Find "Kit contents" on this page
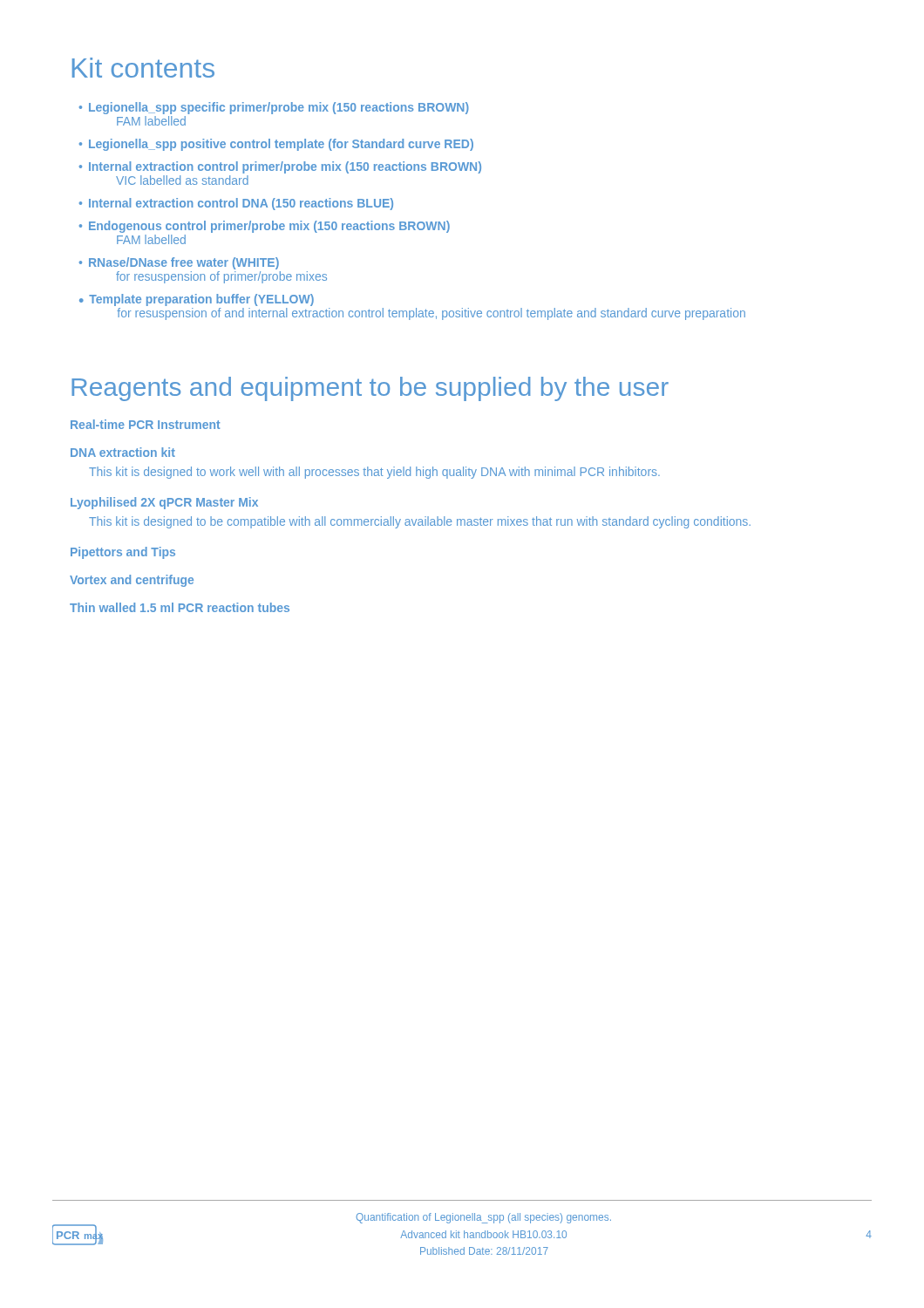The width and height of the screenshot is (924, 1308). coord(143,68)
